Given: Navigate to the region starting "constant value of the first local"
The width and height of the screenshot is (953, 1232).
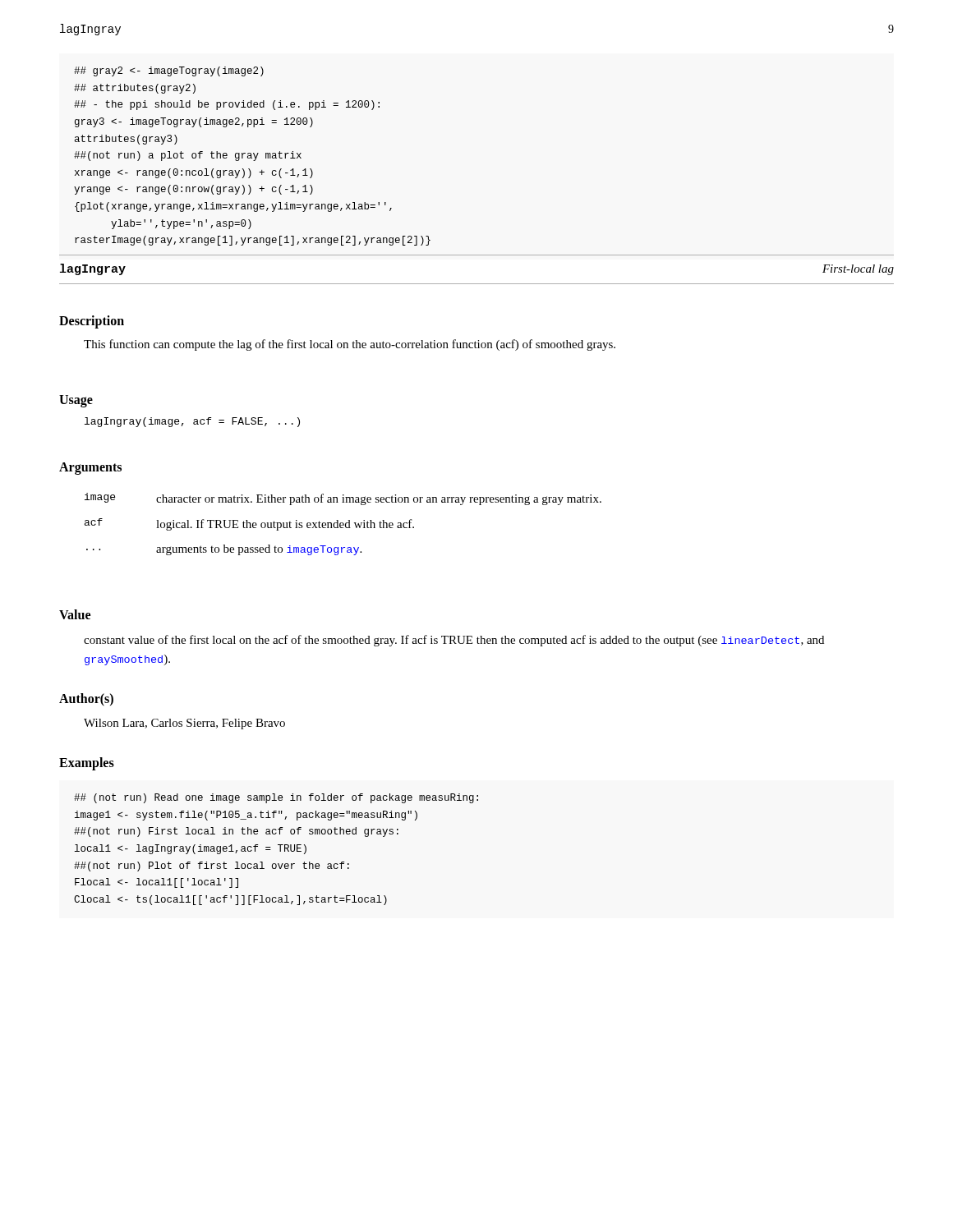Looking at the screenshot, I should pos(454,650).
